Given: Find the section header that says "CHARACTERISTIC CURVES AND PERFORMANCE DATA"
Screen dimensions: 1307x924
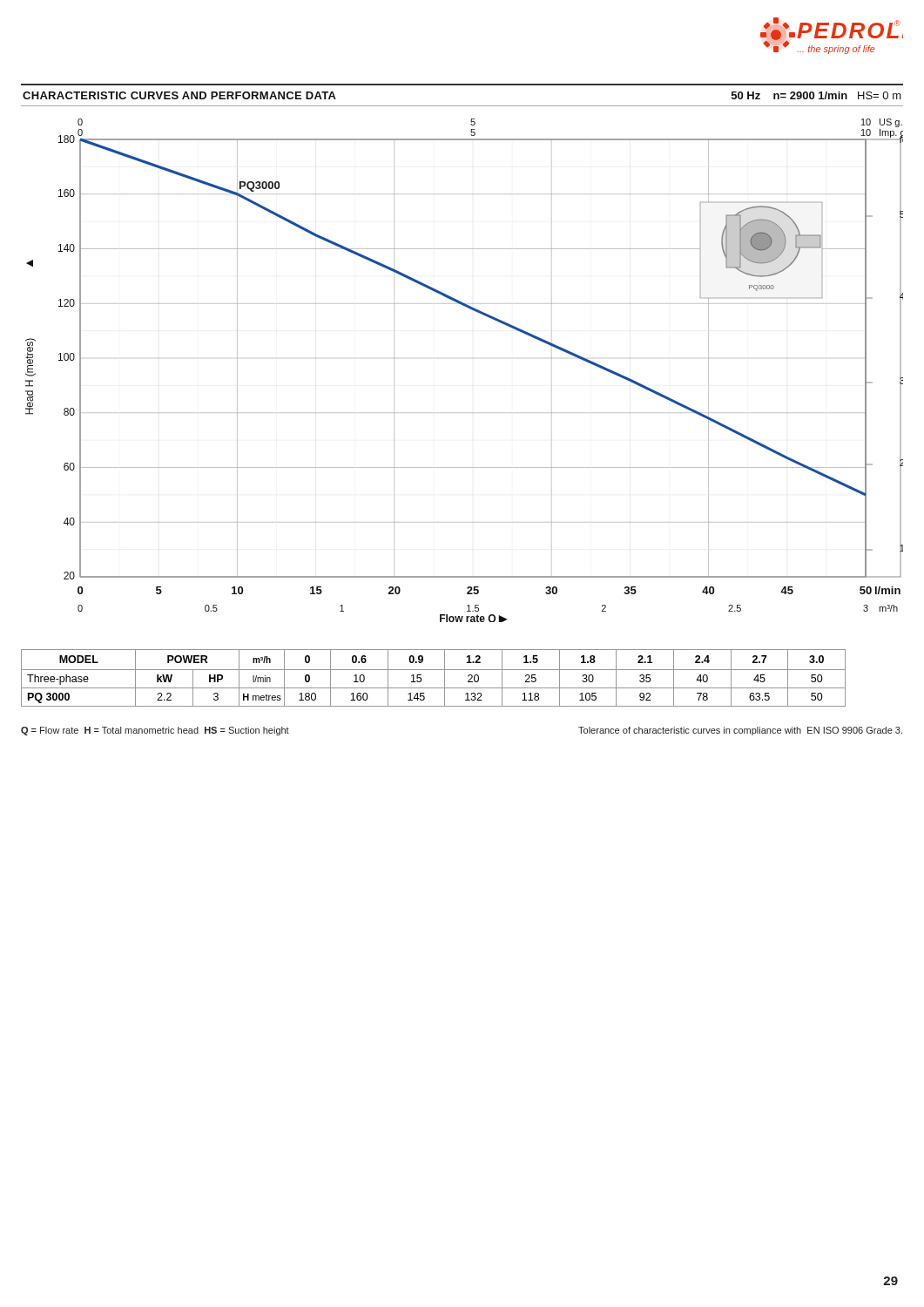Looking at the screenshot, I should (462, 95).
